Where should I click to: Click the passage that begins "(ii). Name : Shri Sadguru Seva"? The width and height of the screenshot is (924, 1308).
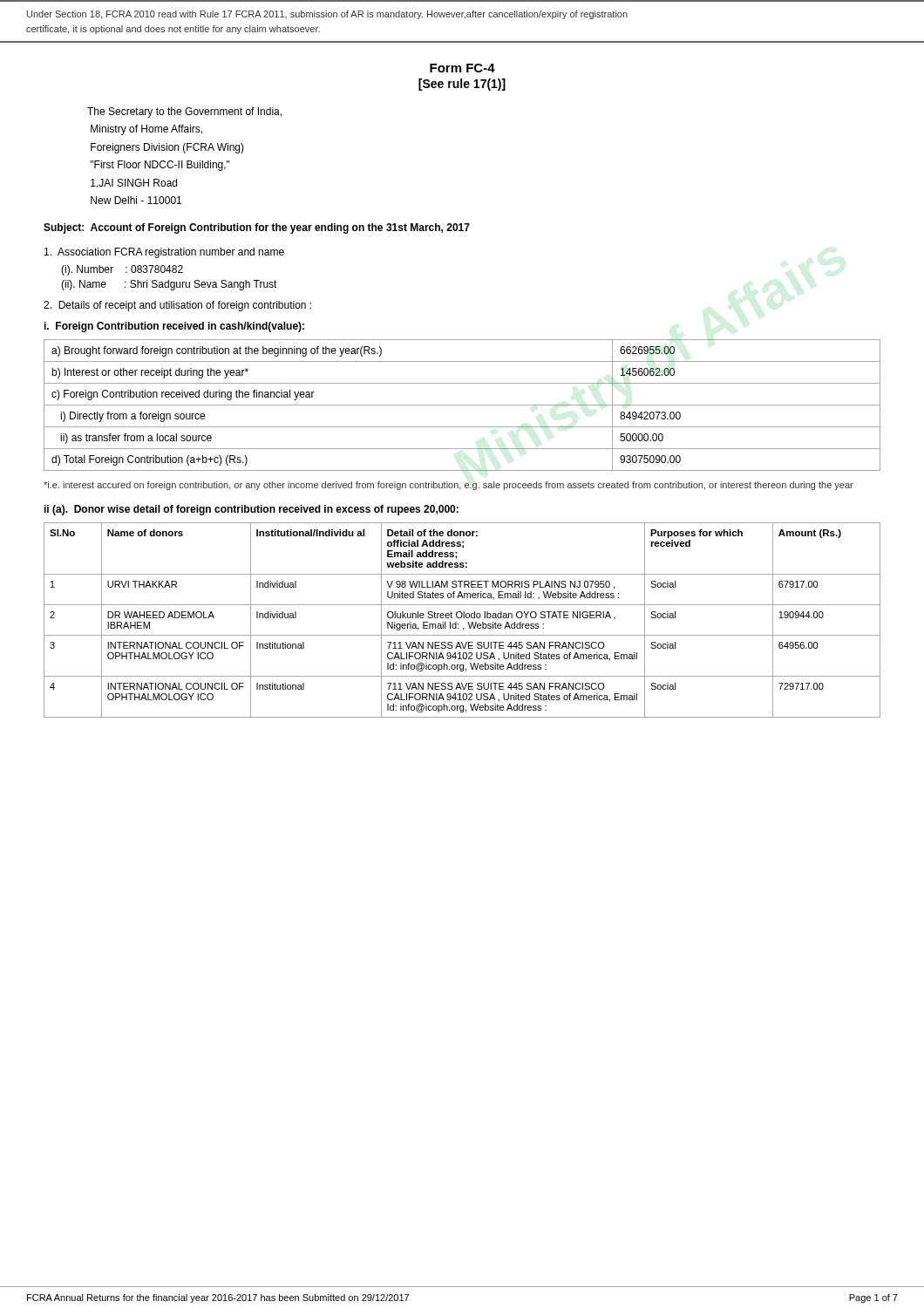pyautogui.click(x=169, y=285)
